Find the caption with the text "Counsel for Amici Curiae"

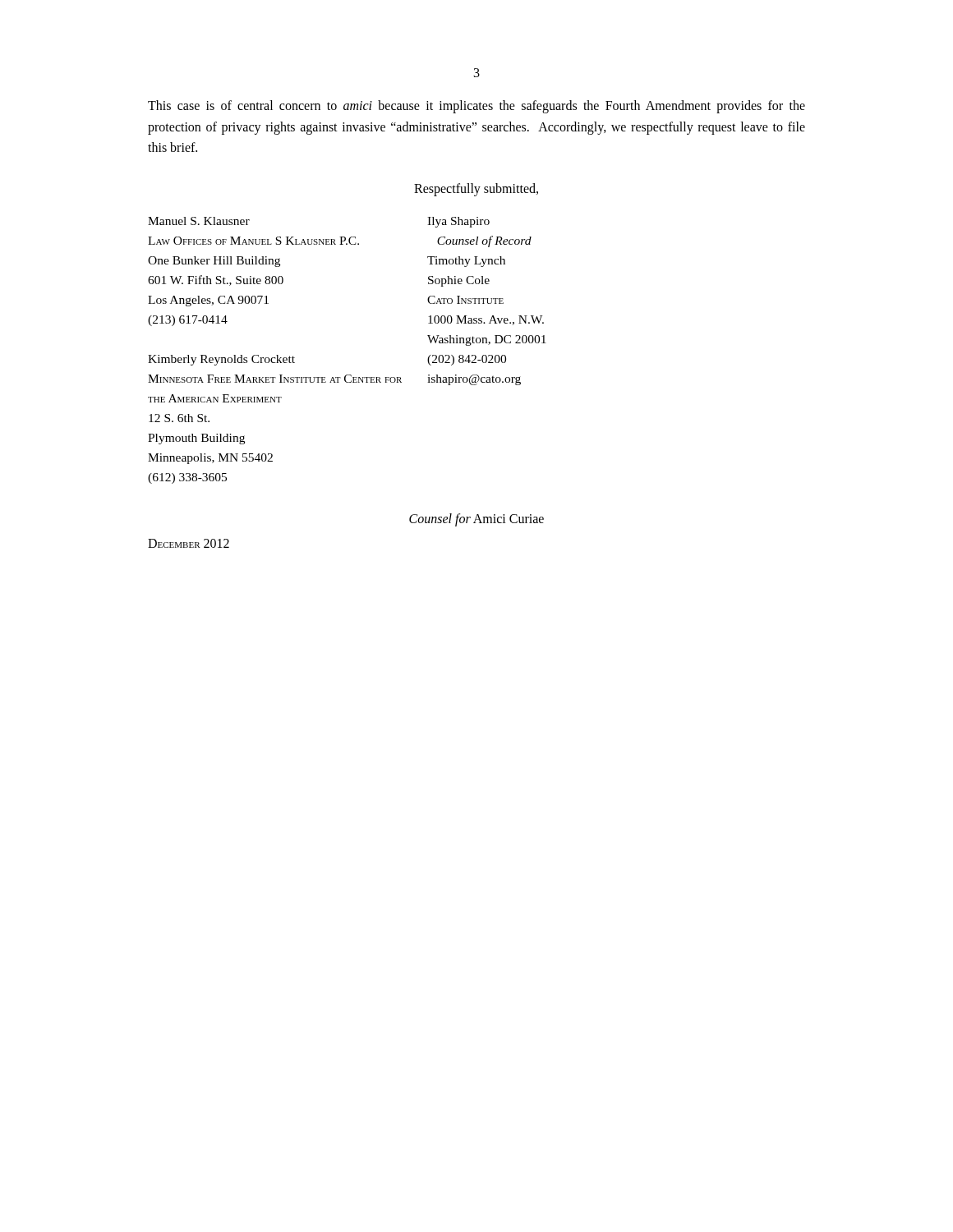pyautogui.click(x=476, y=519)
